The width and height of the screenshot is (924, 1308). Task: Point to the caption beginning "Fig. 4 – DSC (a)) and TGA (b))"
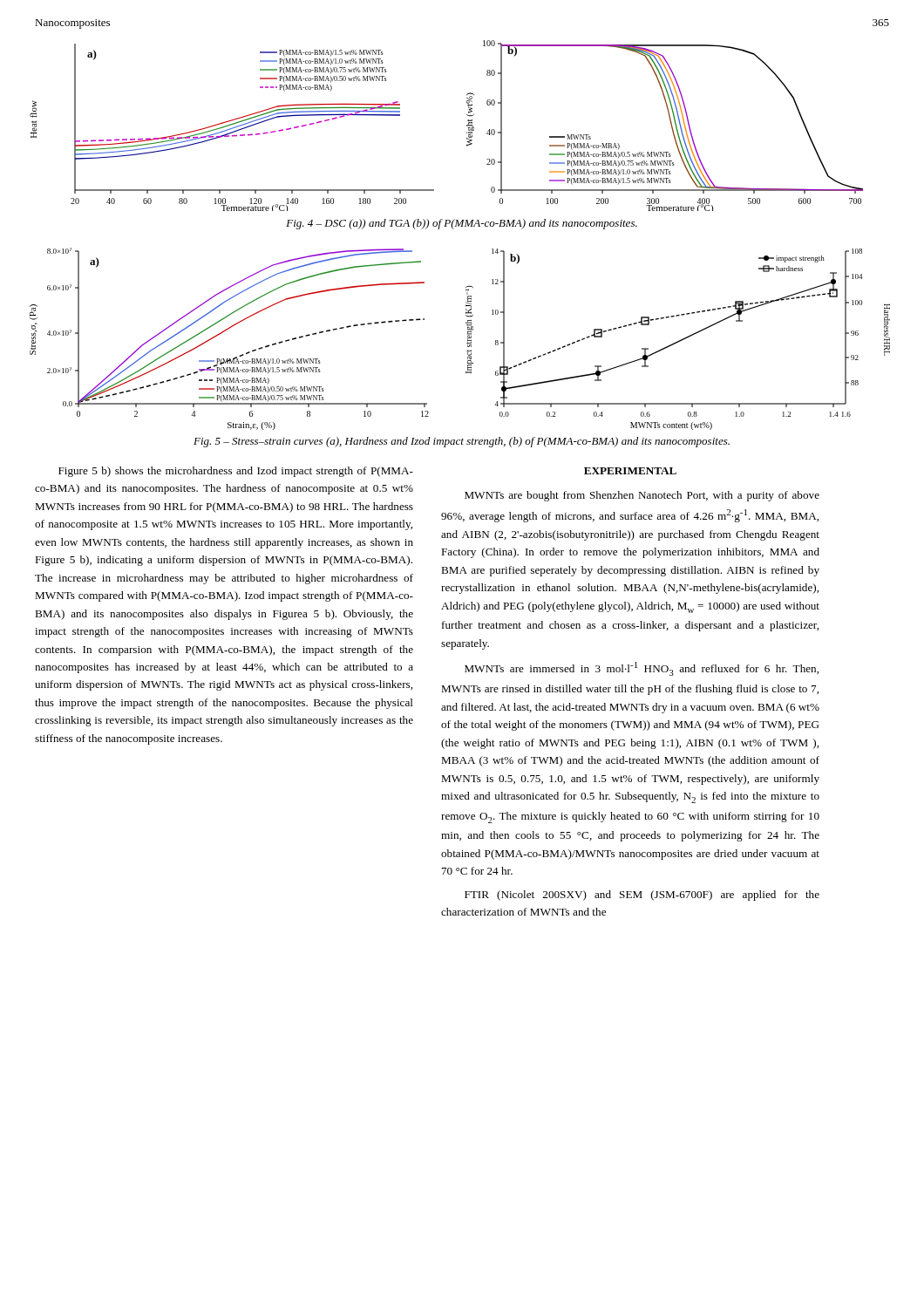(x=462, y=223)
